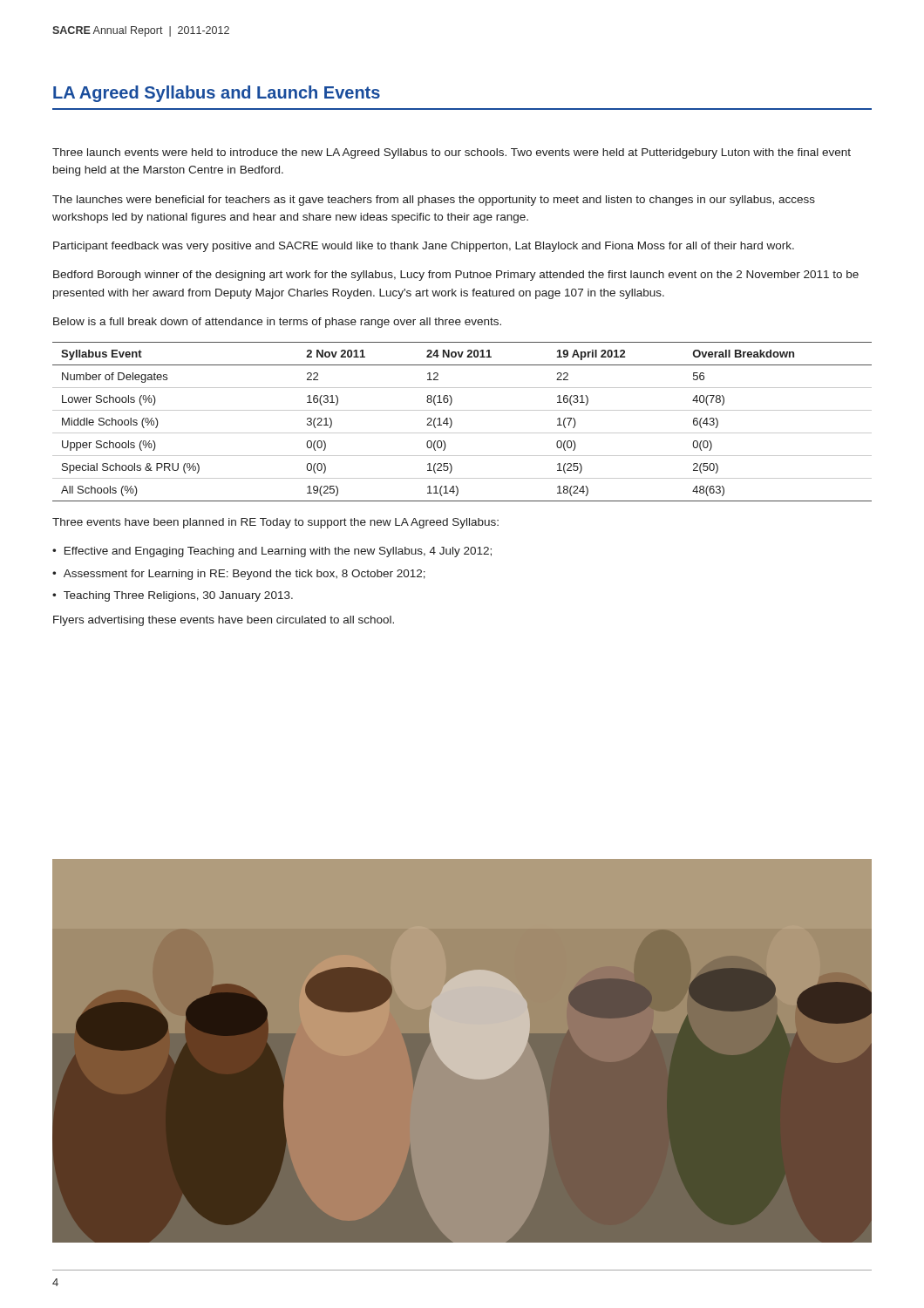Screen dimensions: 1308x924
Task: Point to the element starting "Three events have been"
Action: tap(462, 522)
